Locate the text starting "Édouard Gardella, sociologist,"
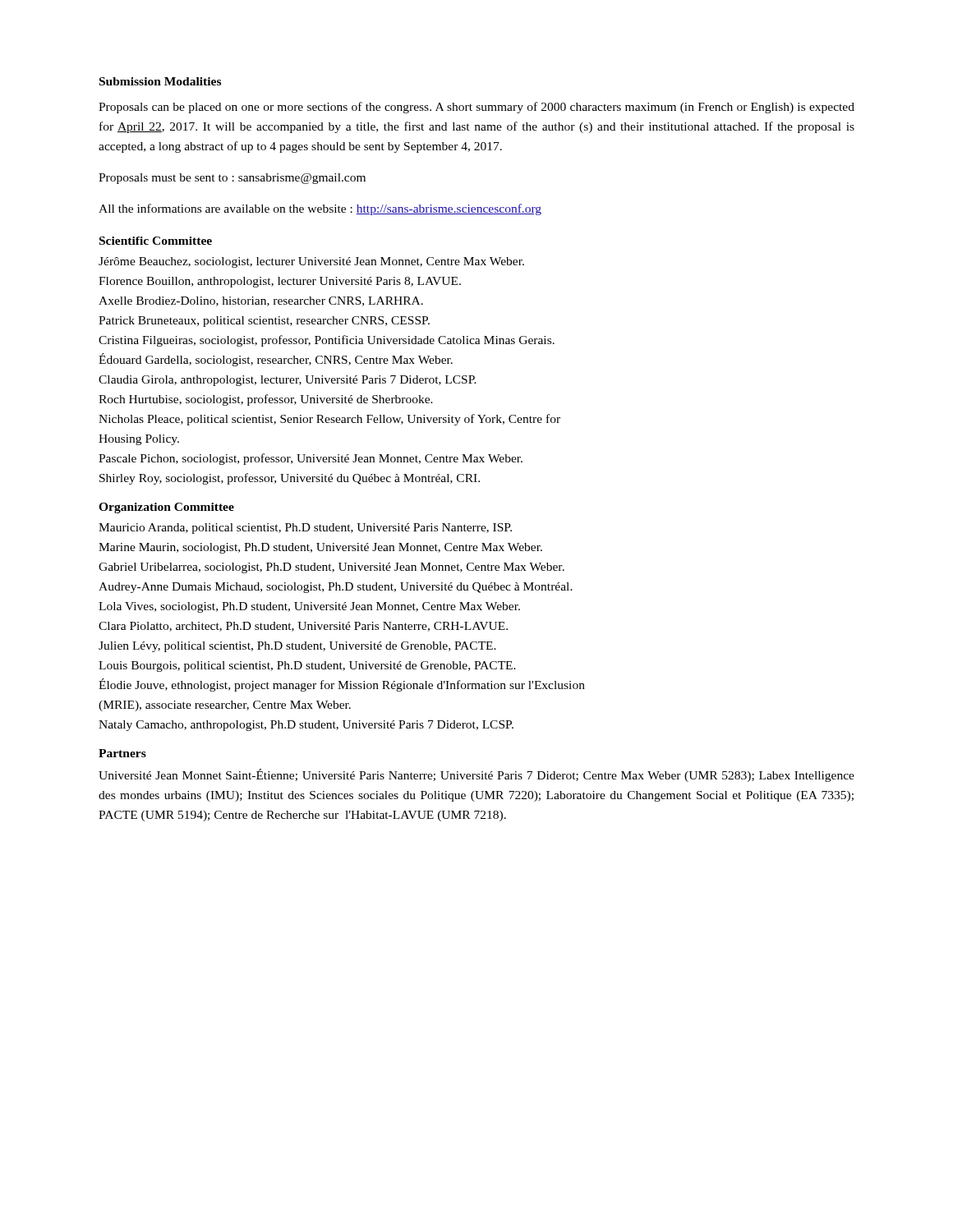The image size is (953, 1232). (x=276, y=359)
